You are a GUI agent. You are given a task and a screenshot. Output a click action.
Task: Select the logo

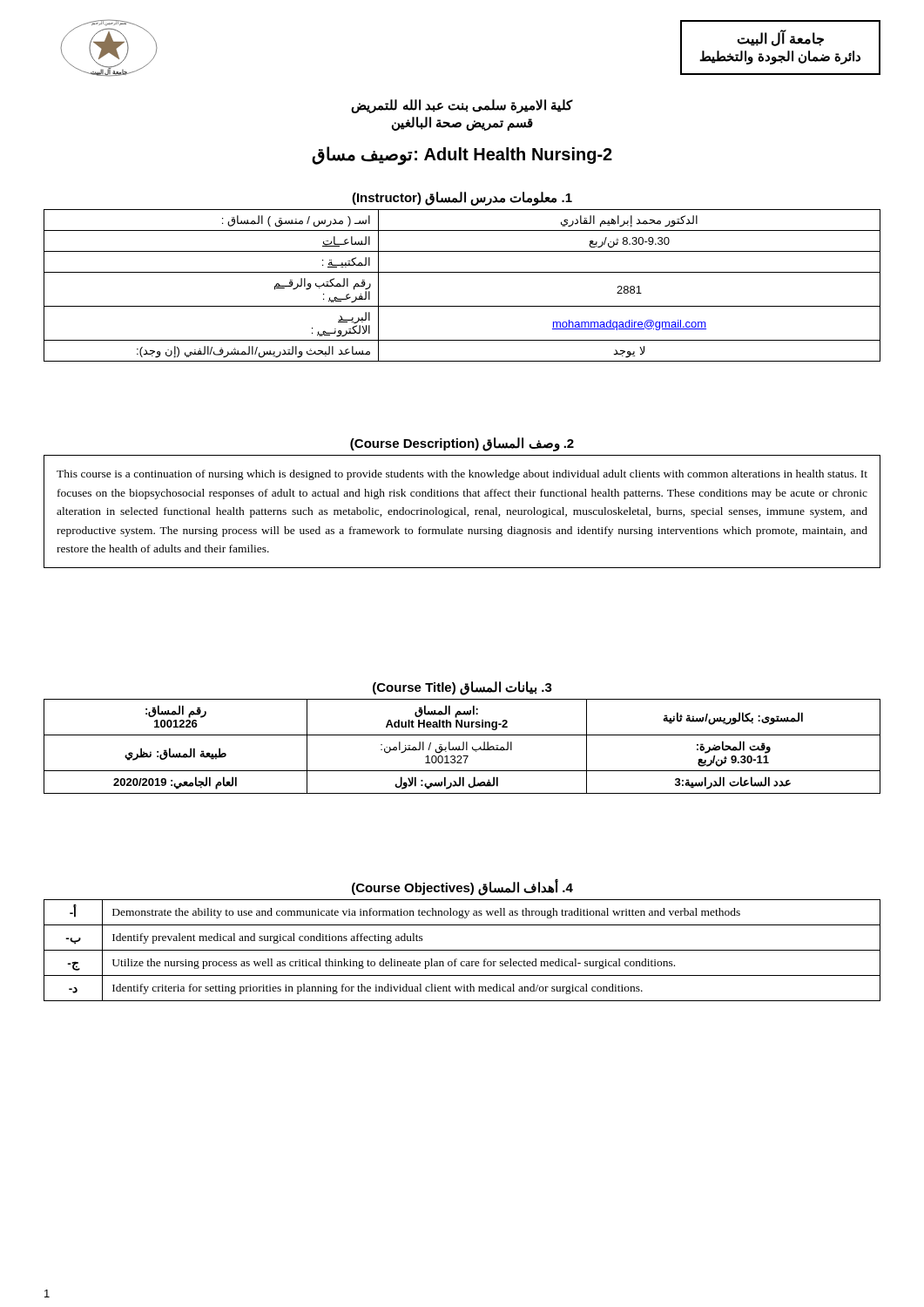pyautogui.click(x=109, y=48)
